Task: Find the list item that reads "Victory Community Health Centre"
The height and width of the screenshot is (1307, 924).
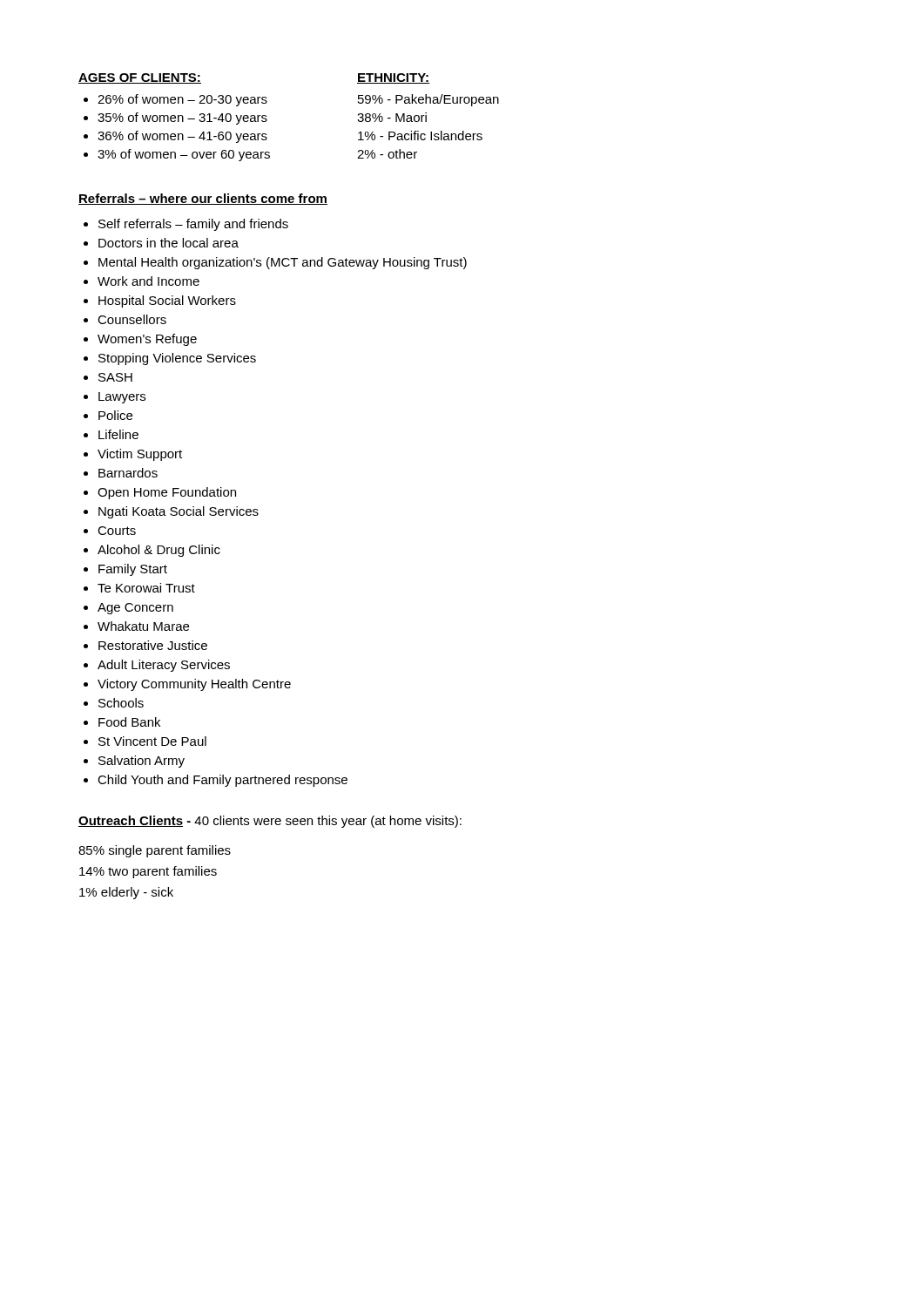Action: tap(194, 684)
